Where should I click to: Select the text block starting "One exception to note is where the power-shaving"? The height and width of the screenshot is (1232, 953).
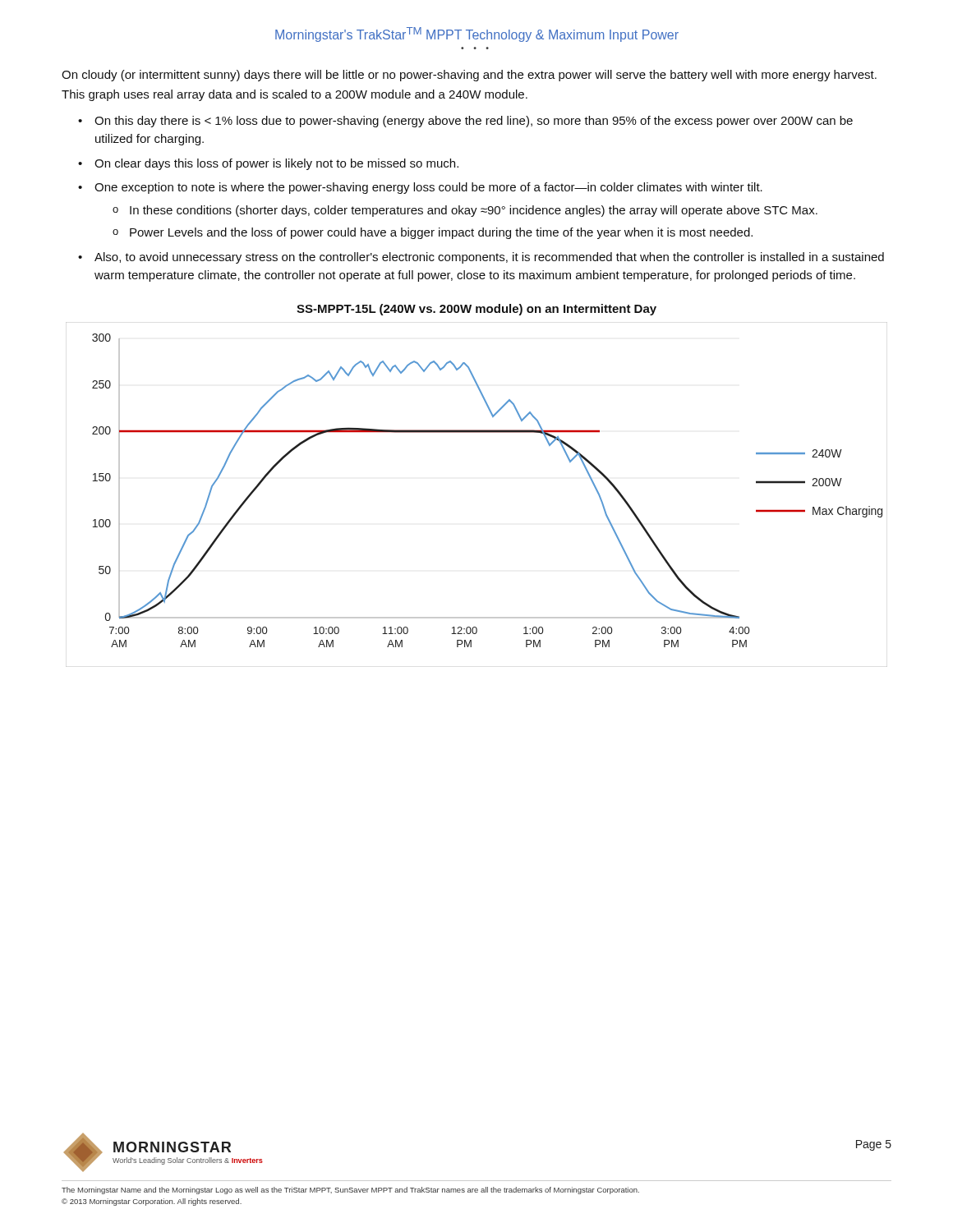coord(493,211)
